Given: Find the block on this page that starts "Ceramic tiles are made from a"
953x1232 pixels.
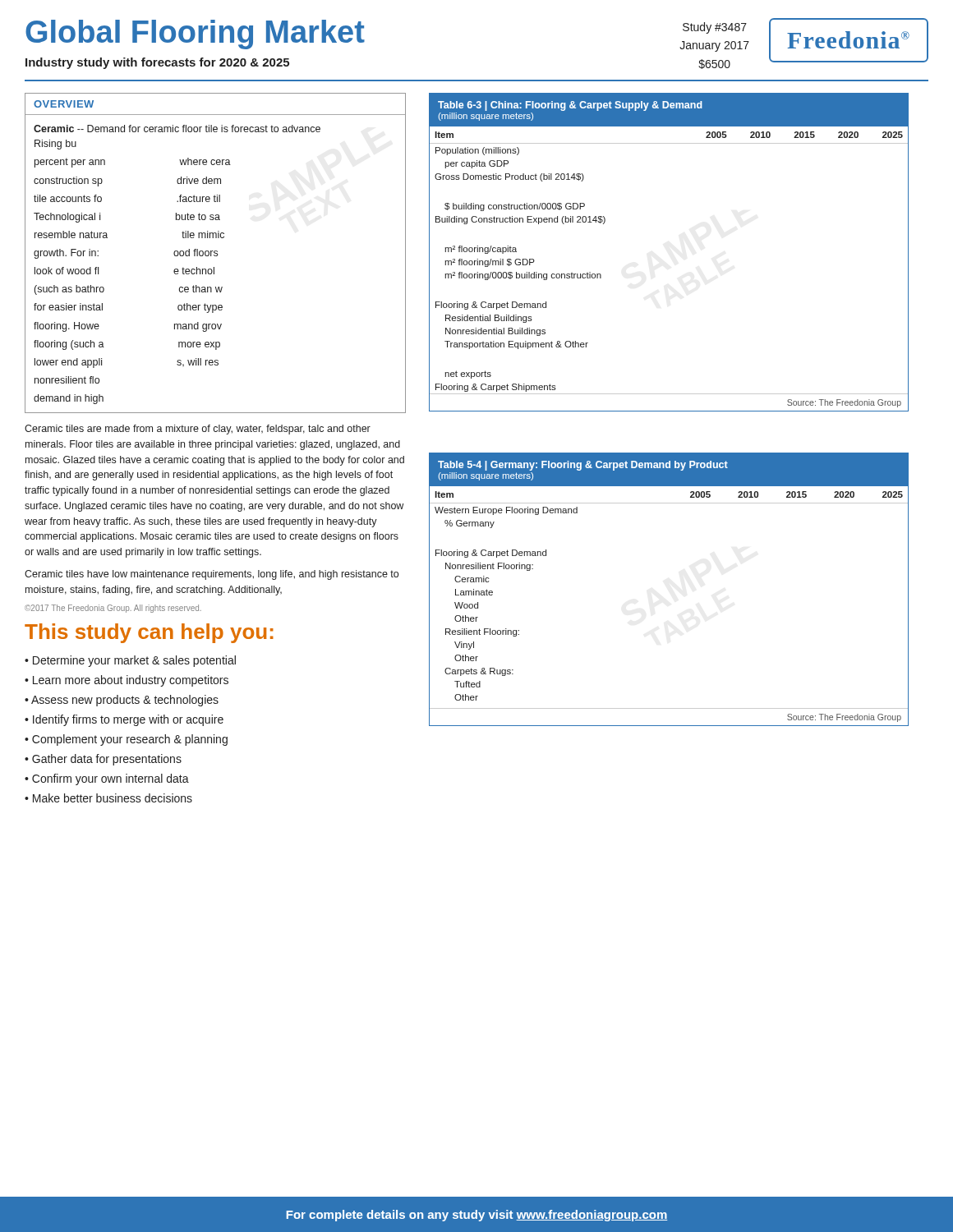Looking at the screenshot, I should (215, 491).
